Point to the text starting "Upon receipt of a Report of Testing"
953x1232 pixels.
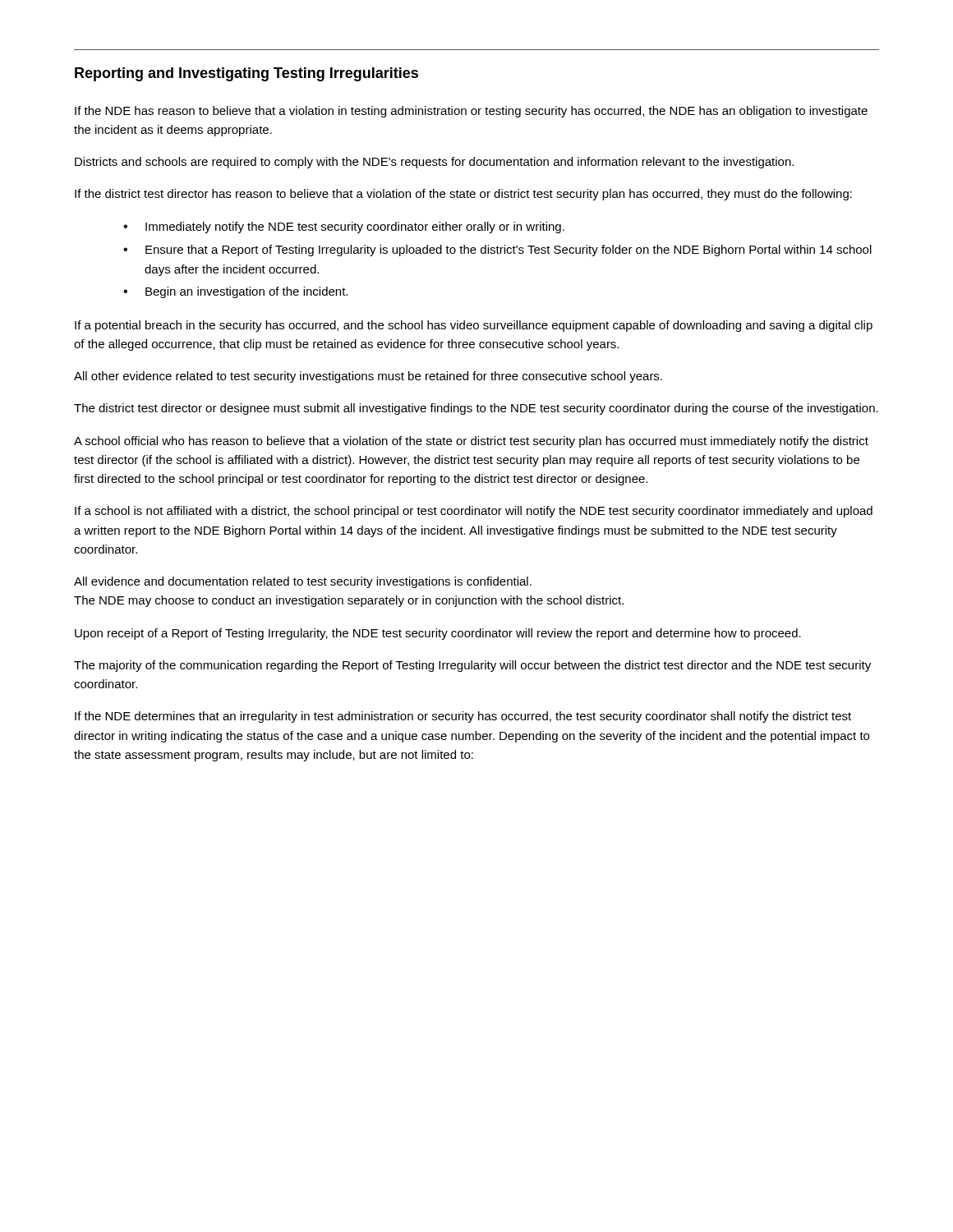(x=438, y=633)
